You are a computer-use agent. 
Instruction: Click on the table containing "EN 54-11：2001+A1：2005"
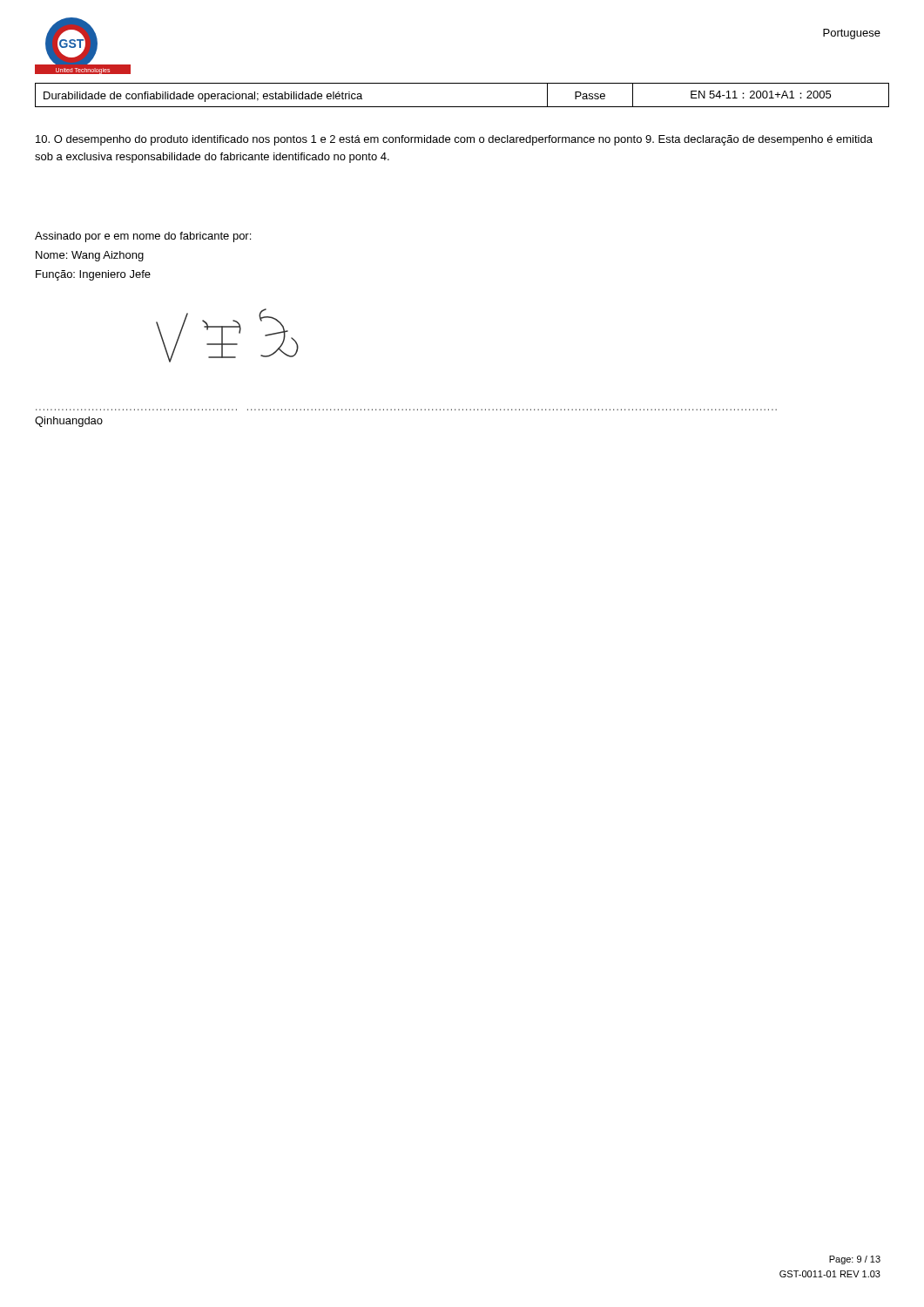462,95
